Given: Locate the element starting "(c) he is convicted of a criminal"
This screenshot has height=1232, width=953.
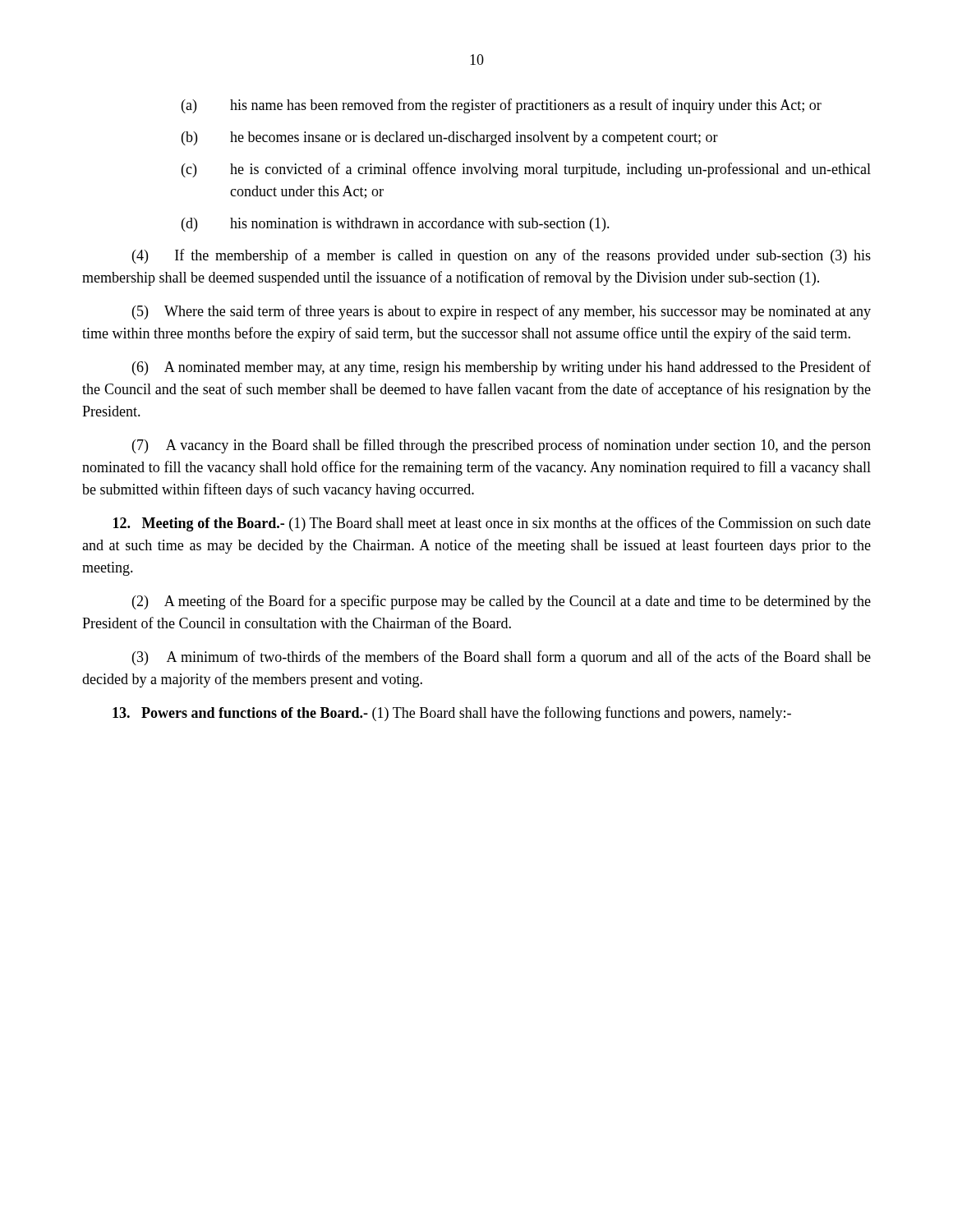Looking at the screenshot, I should tap(526, 181).
